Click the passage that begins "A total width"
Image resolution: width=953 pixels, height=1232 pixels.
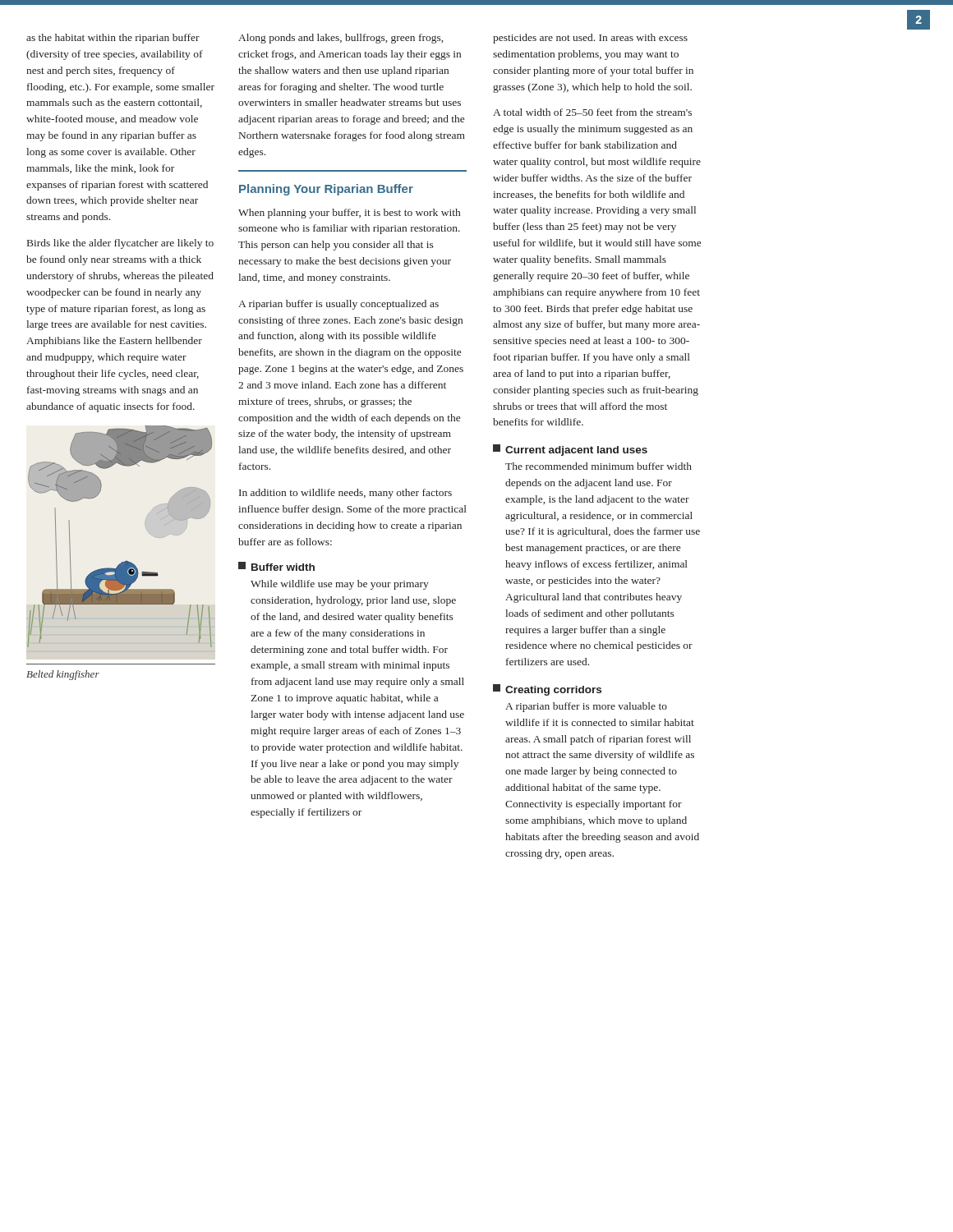point(597,267)
